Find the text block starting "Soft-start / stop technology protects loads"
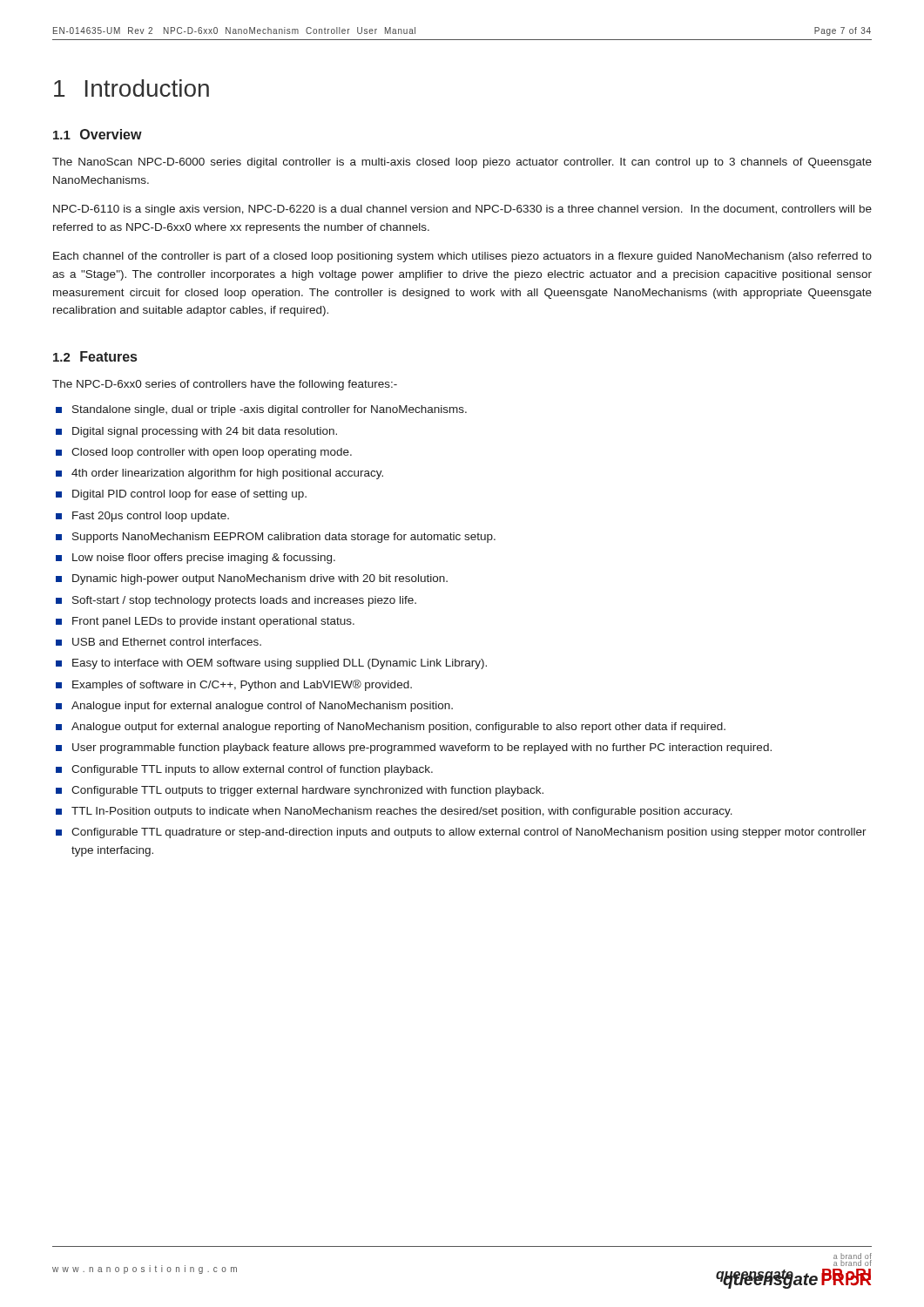This screenshot has width=924, height=1307. tap(244, 600)
